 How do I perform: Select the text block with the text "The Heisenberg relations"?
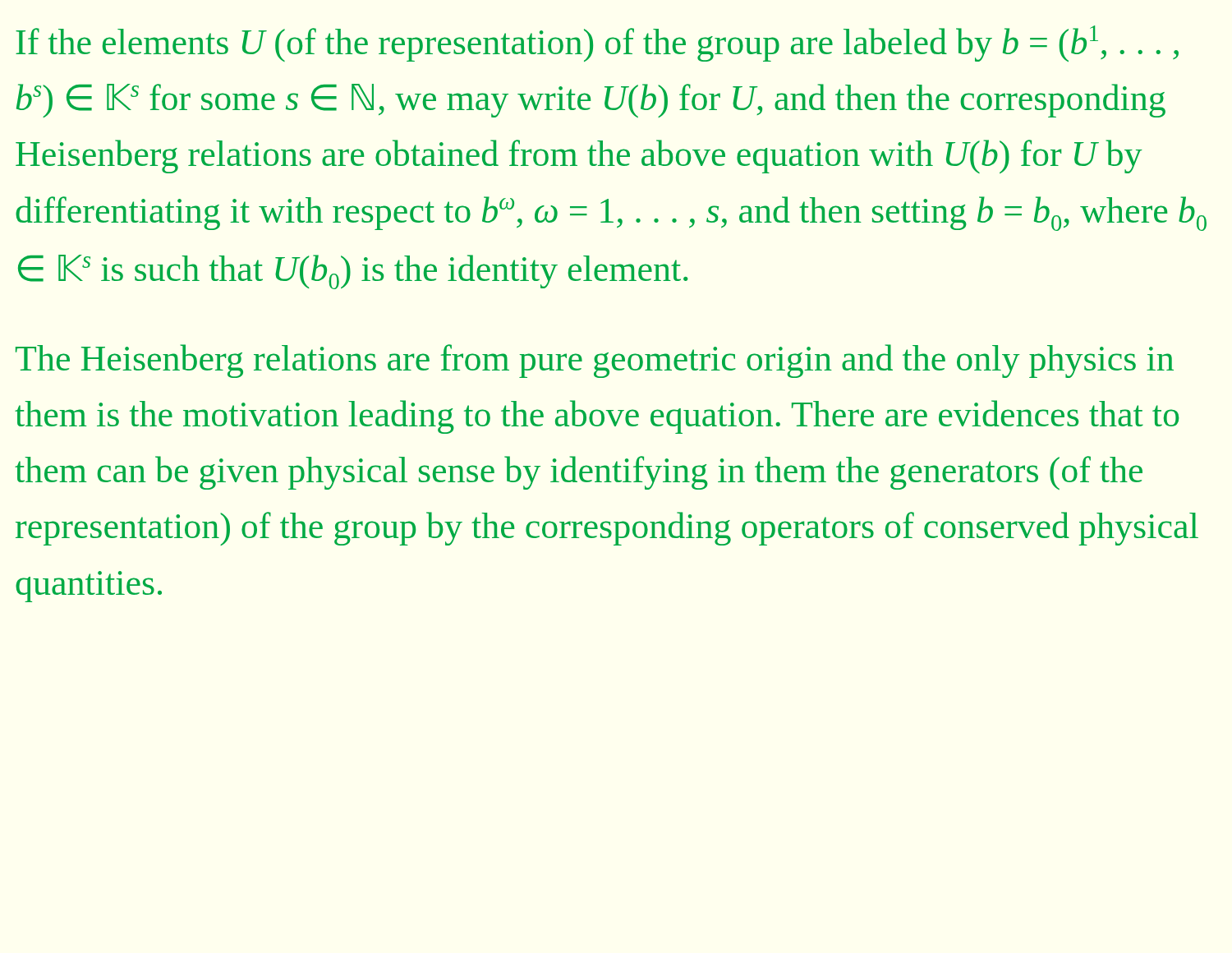607,470
